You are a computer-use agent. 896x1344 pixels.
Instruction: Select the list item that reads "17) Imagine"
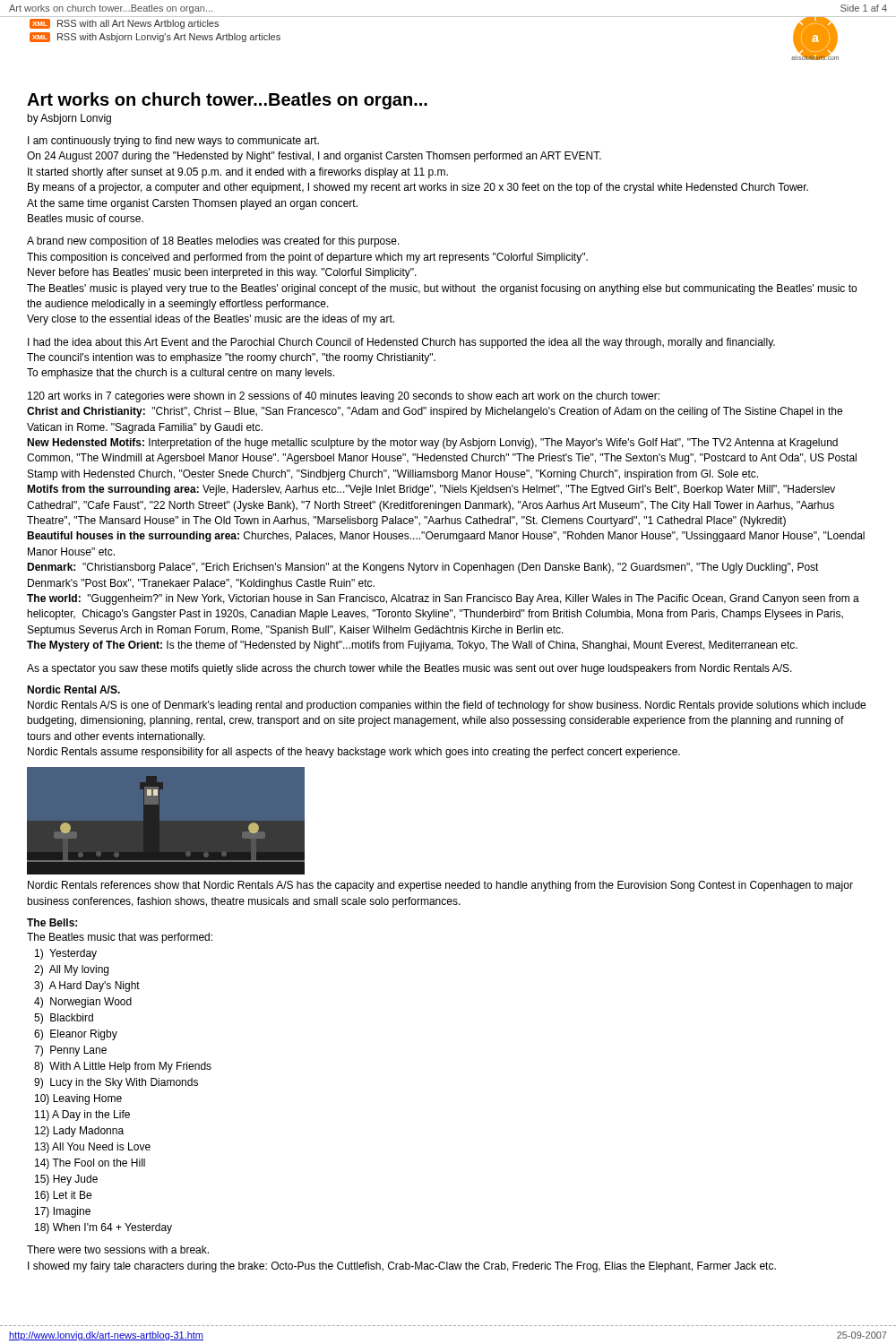pos(62,1212)
